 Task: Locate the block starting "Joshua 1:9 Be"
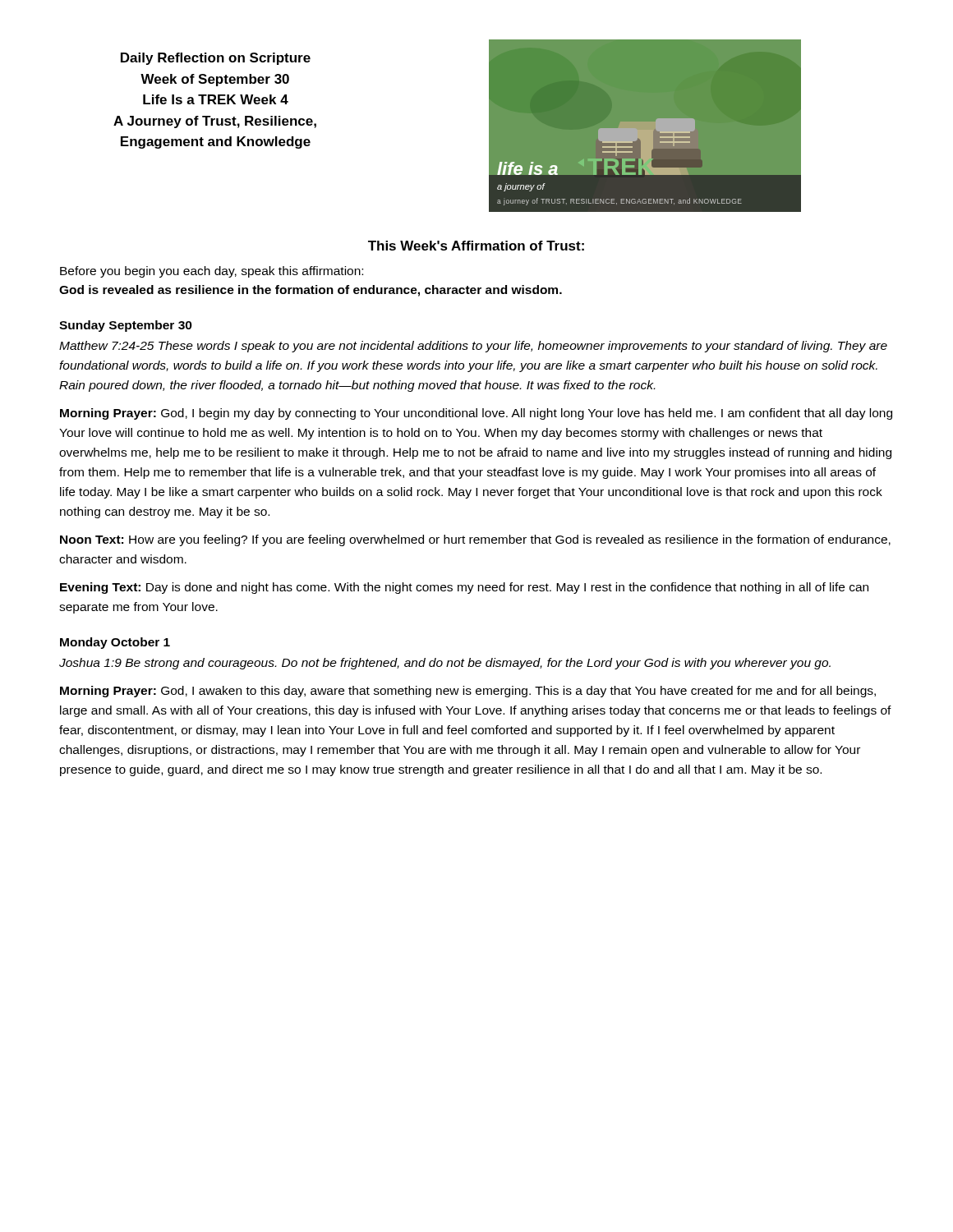pyautogui.click(x=446, y=662)
